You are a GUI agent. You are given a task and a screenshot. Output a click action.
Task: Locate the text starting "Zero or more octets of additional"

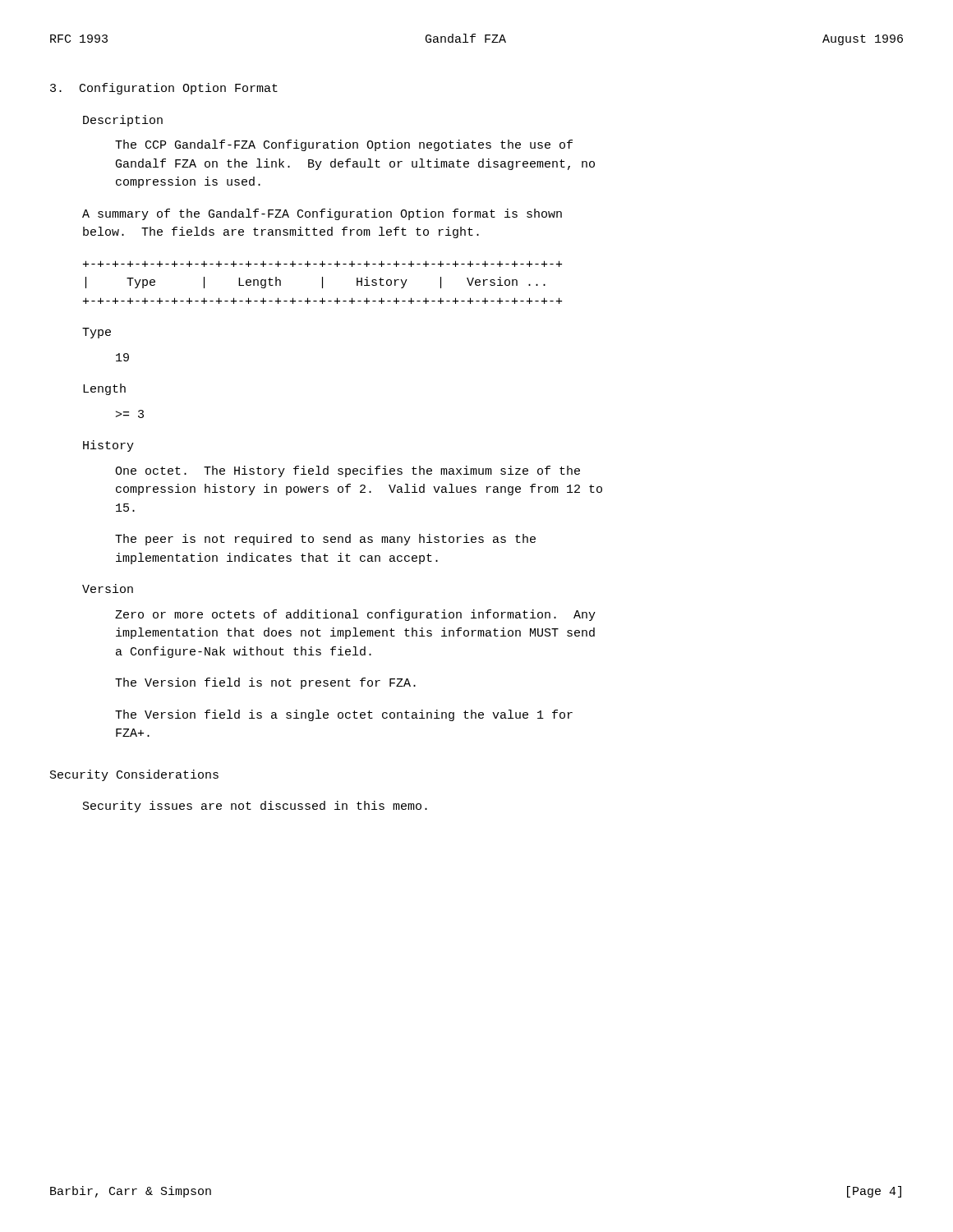click(x=509, y=634)
